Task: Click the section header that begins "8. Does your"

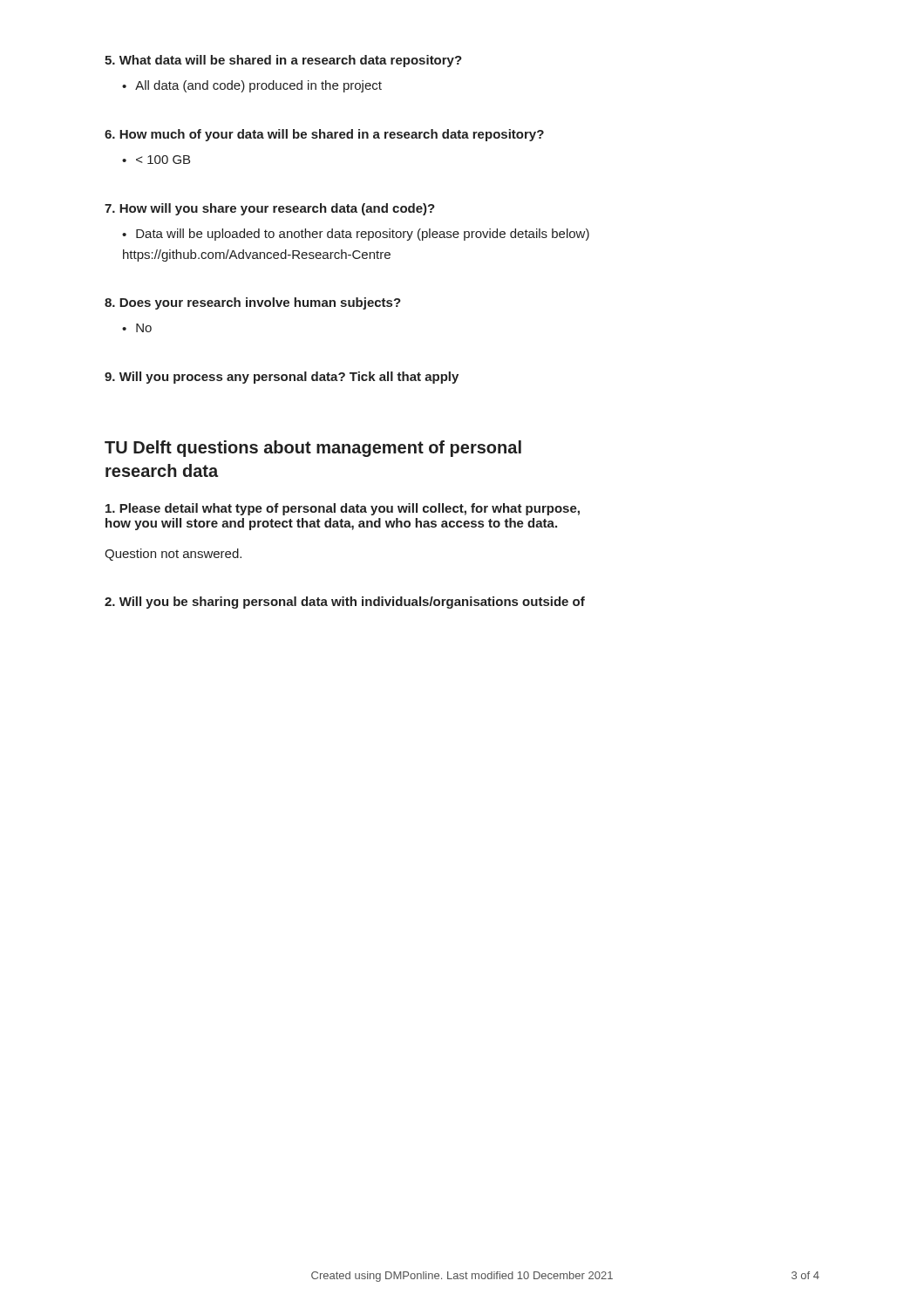Action: click(253, 302)
